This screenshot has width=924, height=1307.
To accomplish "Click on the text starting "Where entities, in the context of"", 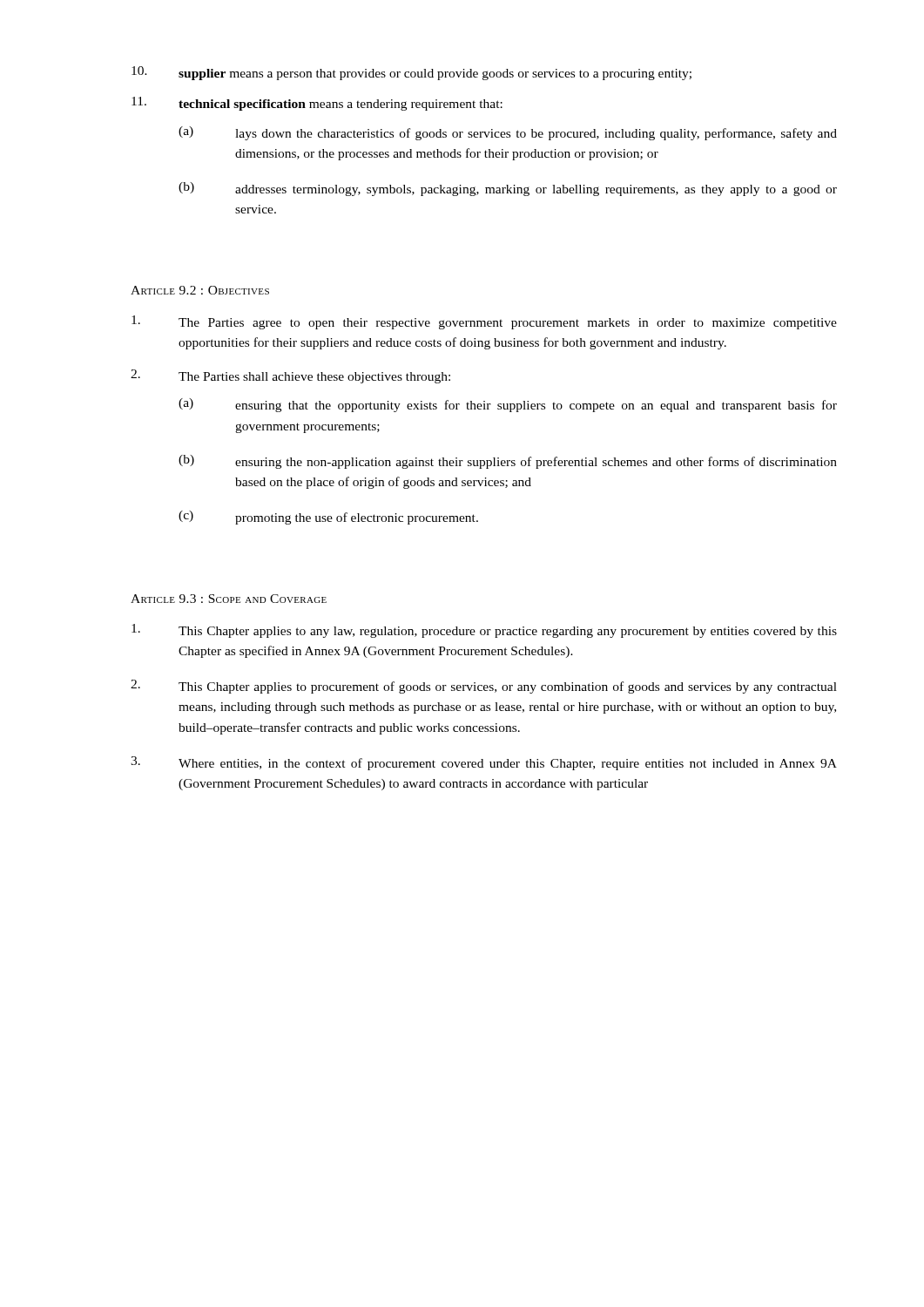I will point(484,773).
